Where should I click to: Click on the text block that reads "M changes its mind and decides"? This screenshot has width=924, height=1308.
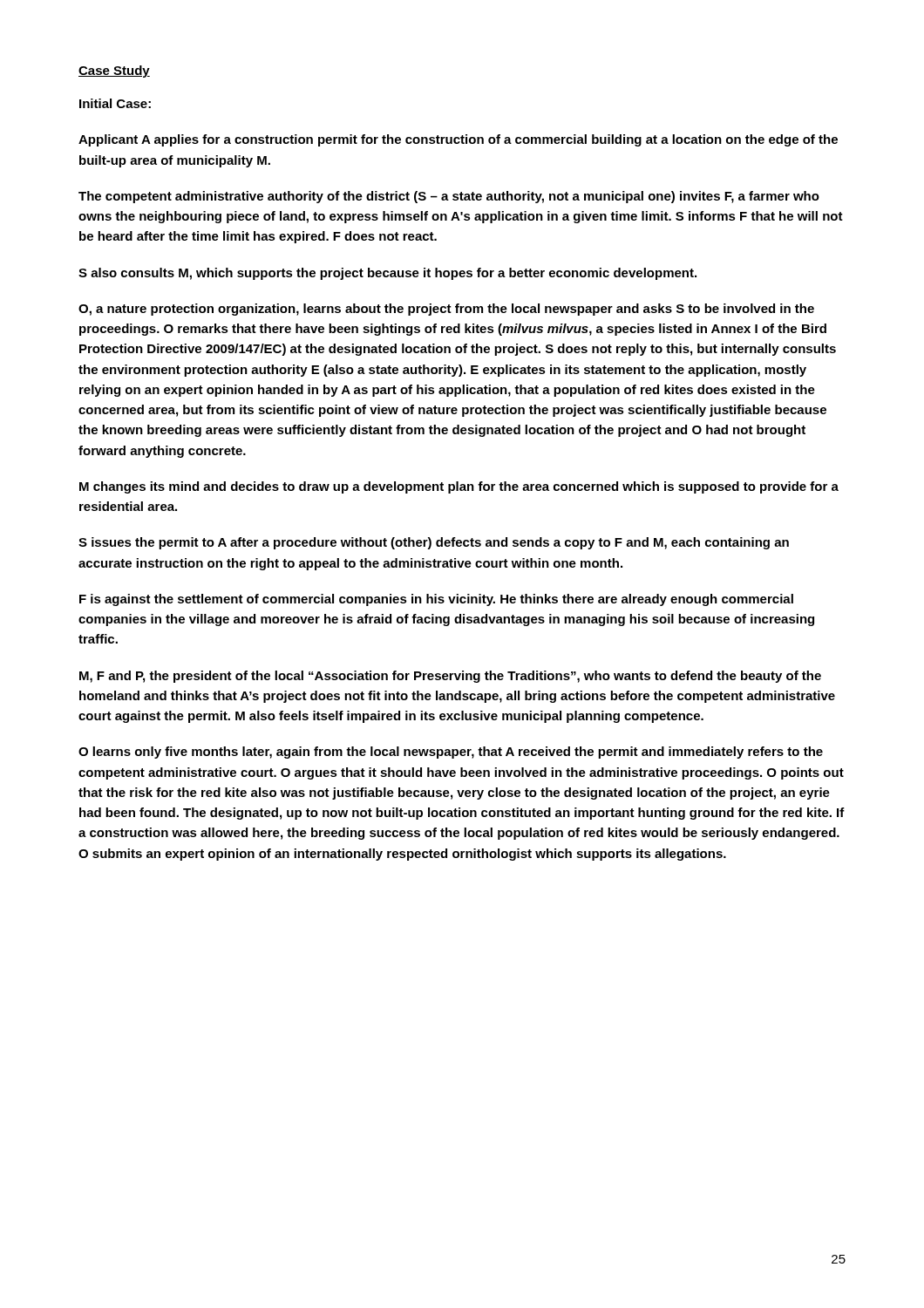pos(458,496)
